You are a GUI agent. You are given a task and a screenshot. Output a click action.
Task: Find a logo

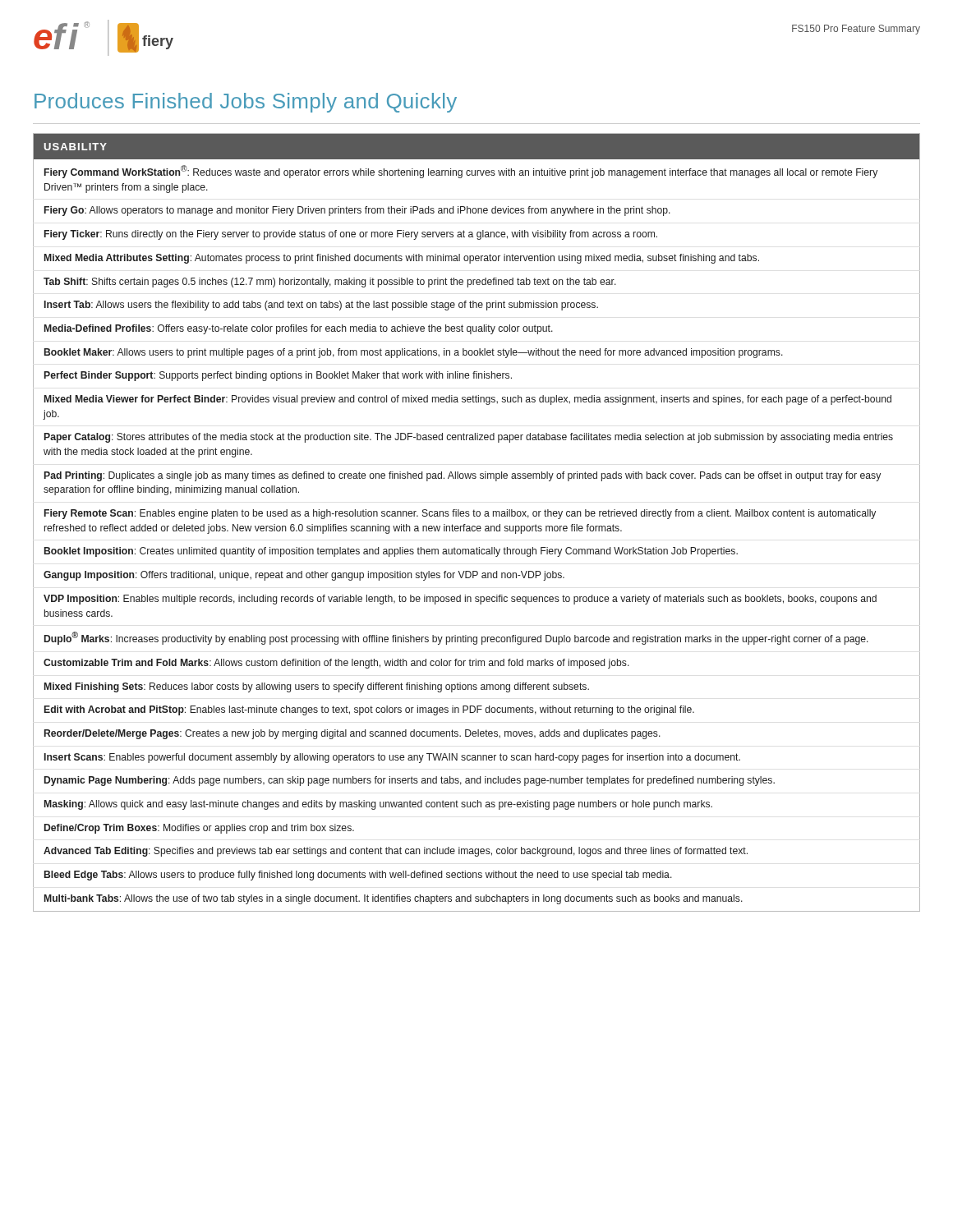pos(104,38)
